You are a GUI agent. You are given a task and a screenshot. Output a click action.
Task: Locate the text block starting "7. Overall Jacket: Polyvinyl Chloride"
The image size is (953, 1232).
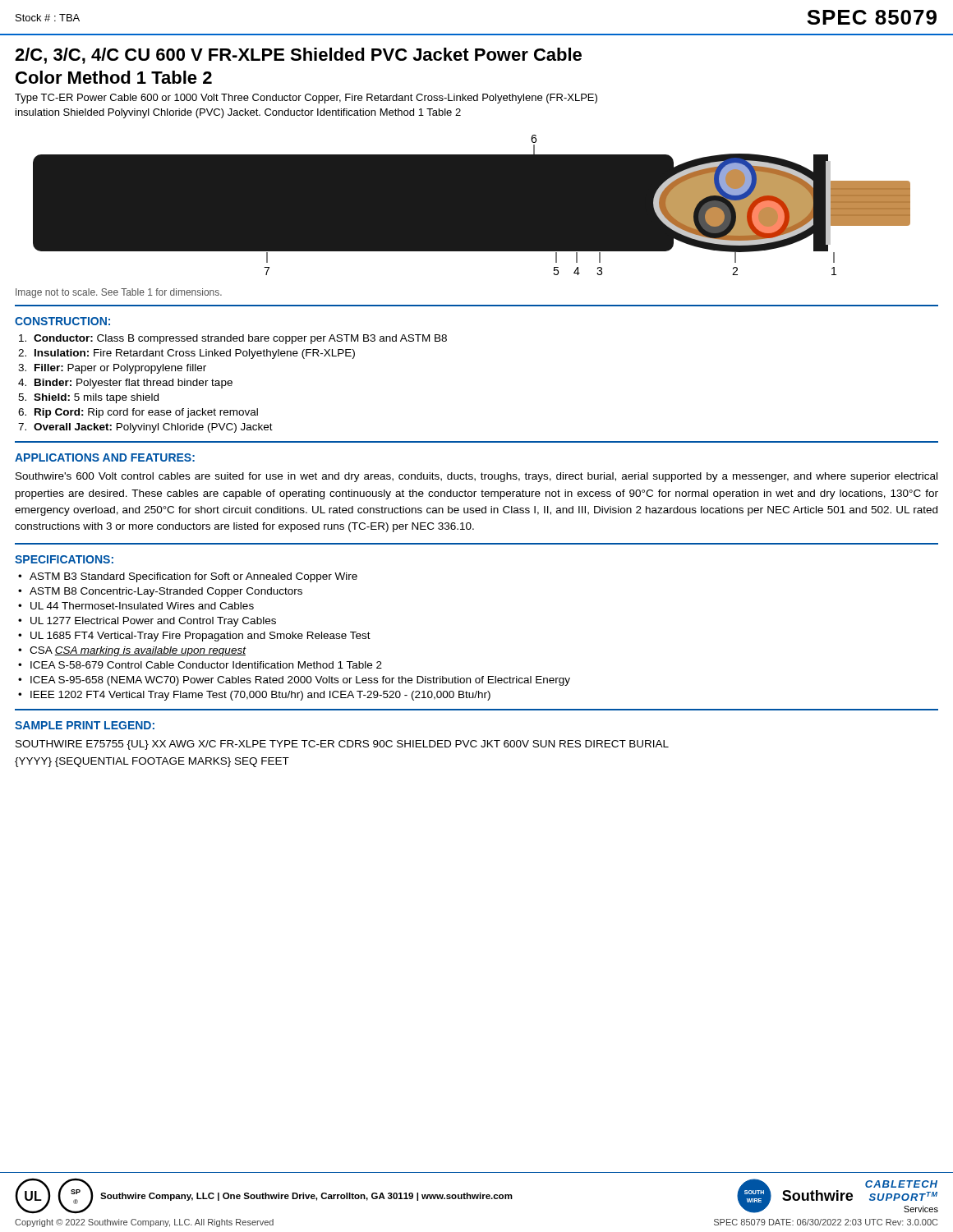tap(145, 427)
